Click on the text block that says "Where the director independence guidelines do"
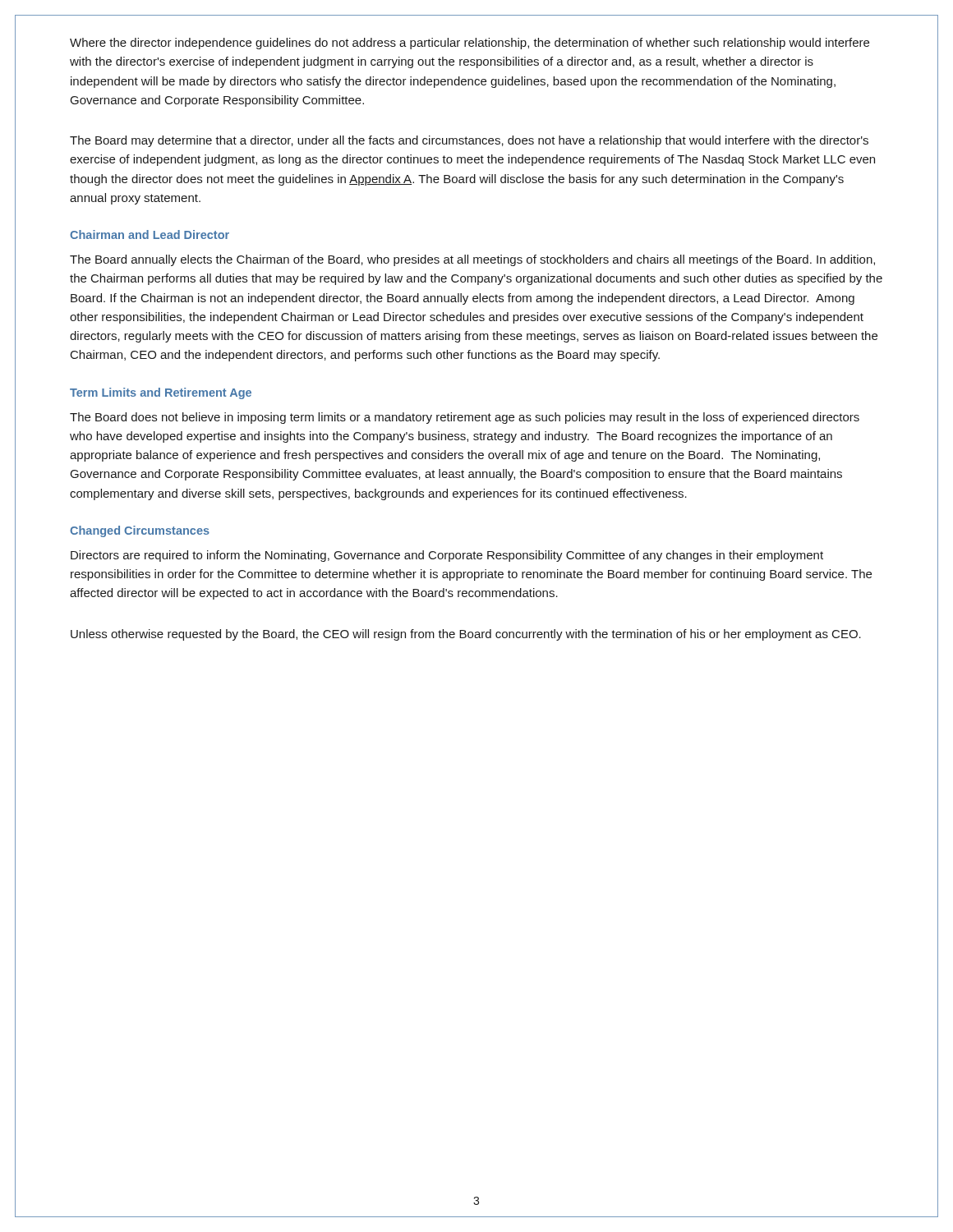The height and width of the screenshot is (1232, 953). pos(470,71)
